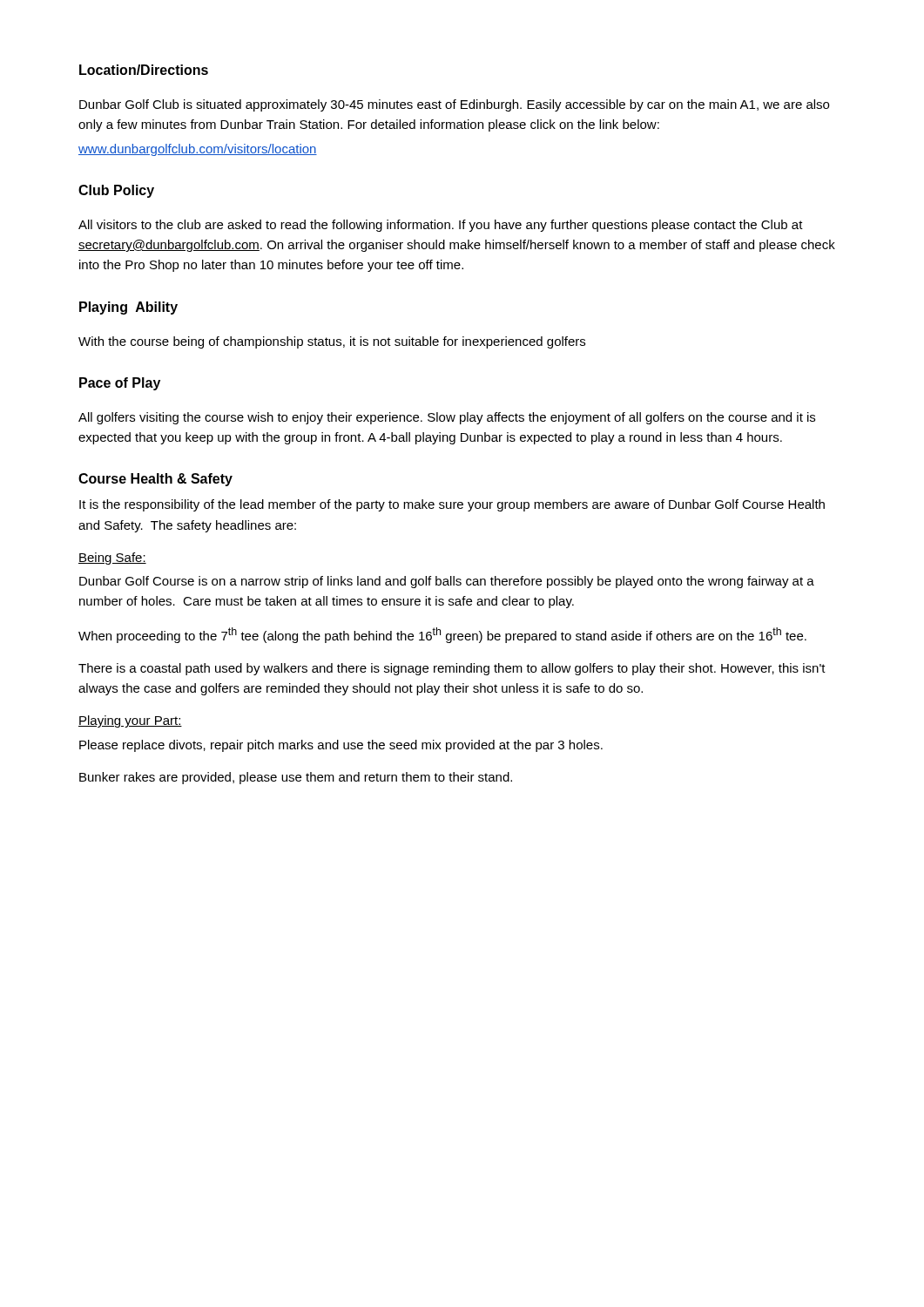Image resolution: width=924 pixels, height=1307 pixels.
Task: Click on the block starting "All golfers visiting the course"
Action: point(447,427)
